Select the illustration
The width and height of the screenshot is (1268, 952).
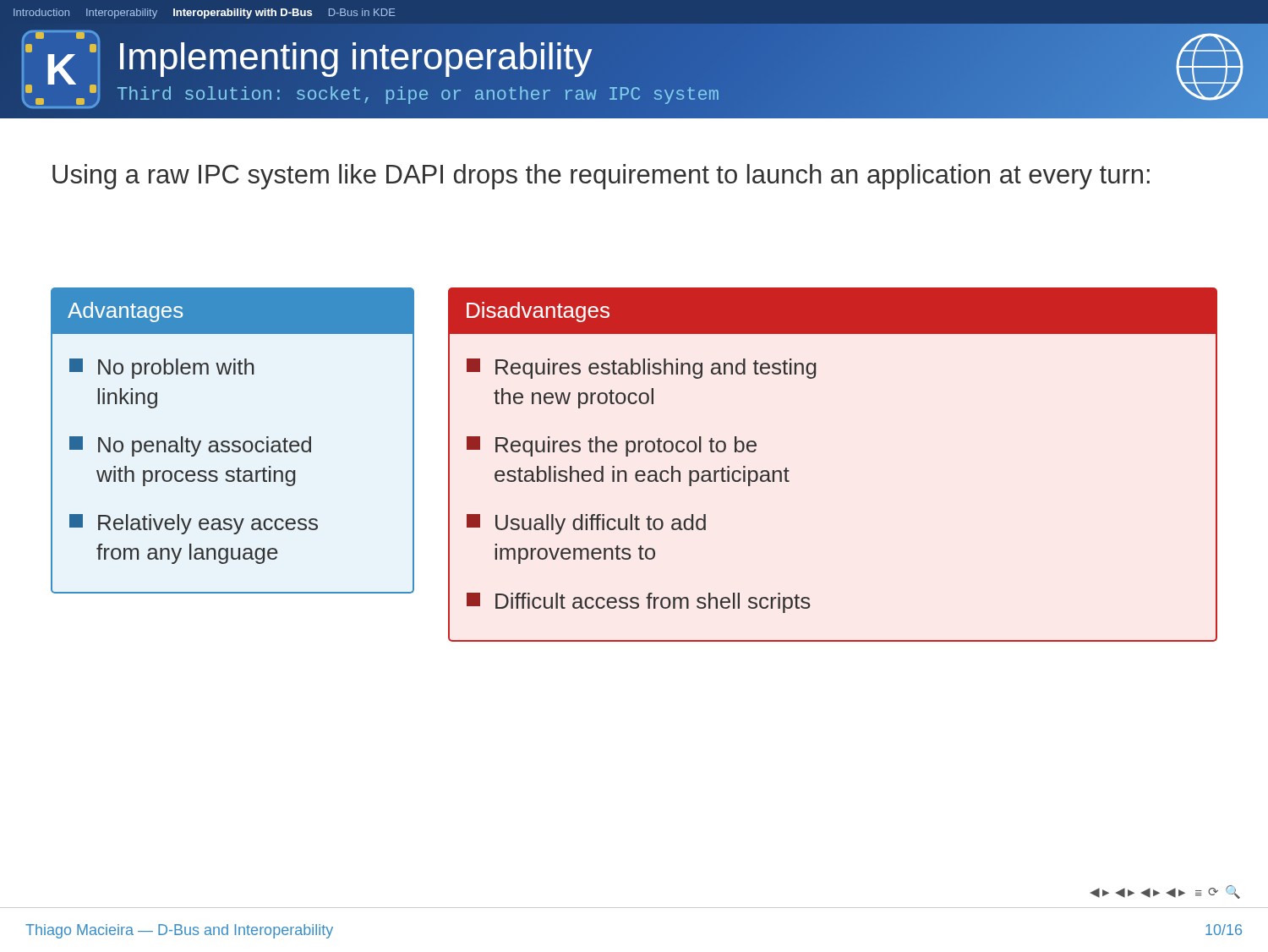(x=1210, y=67)
